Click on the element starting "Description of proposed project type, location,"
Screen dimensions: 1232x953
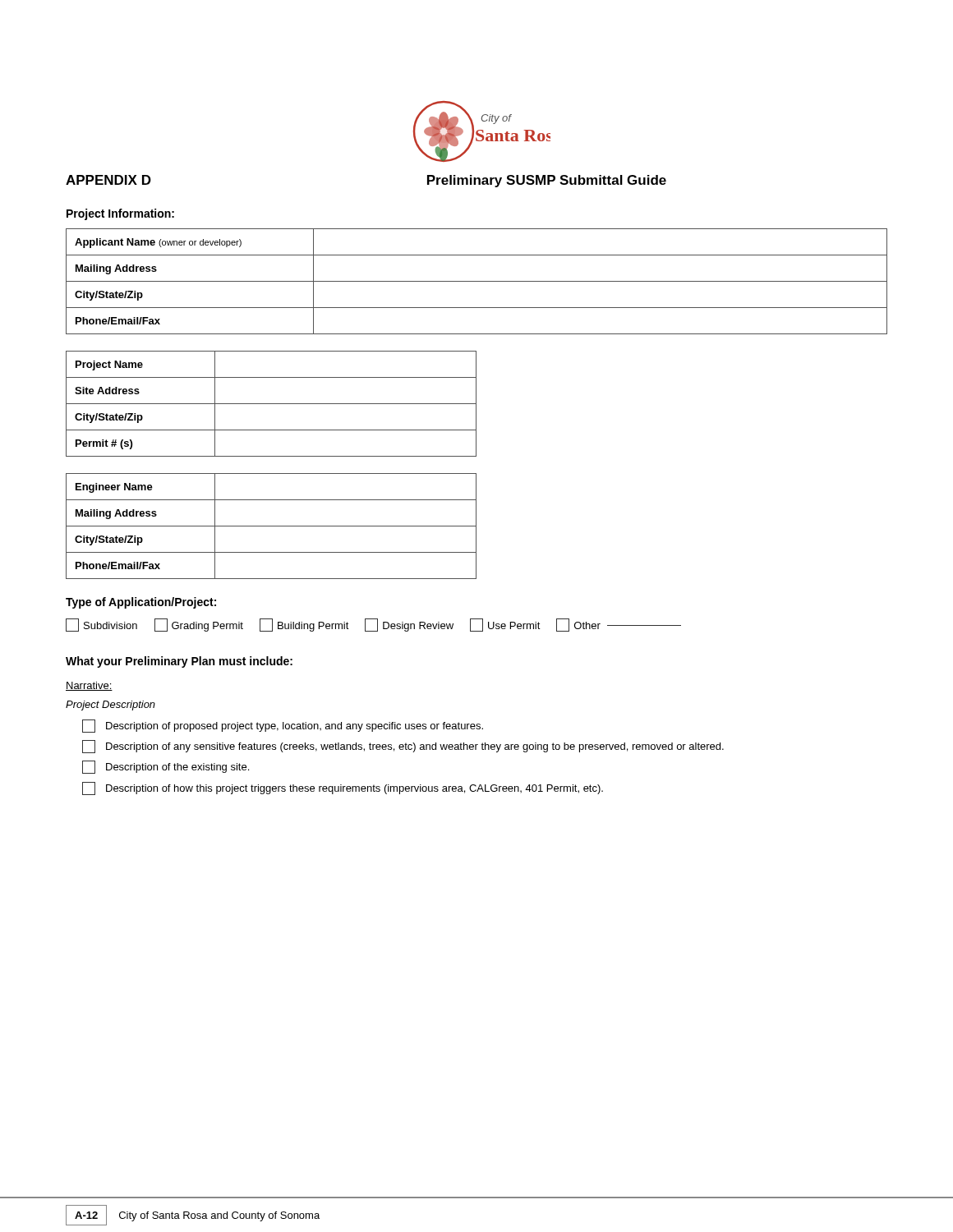485,726
